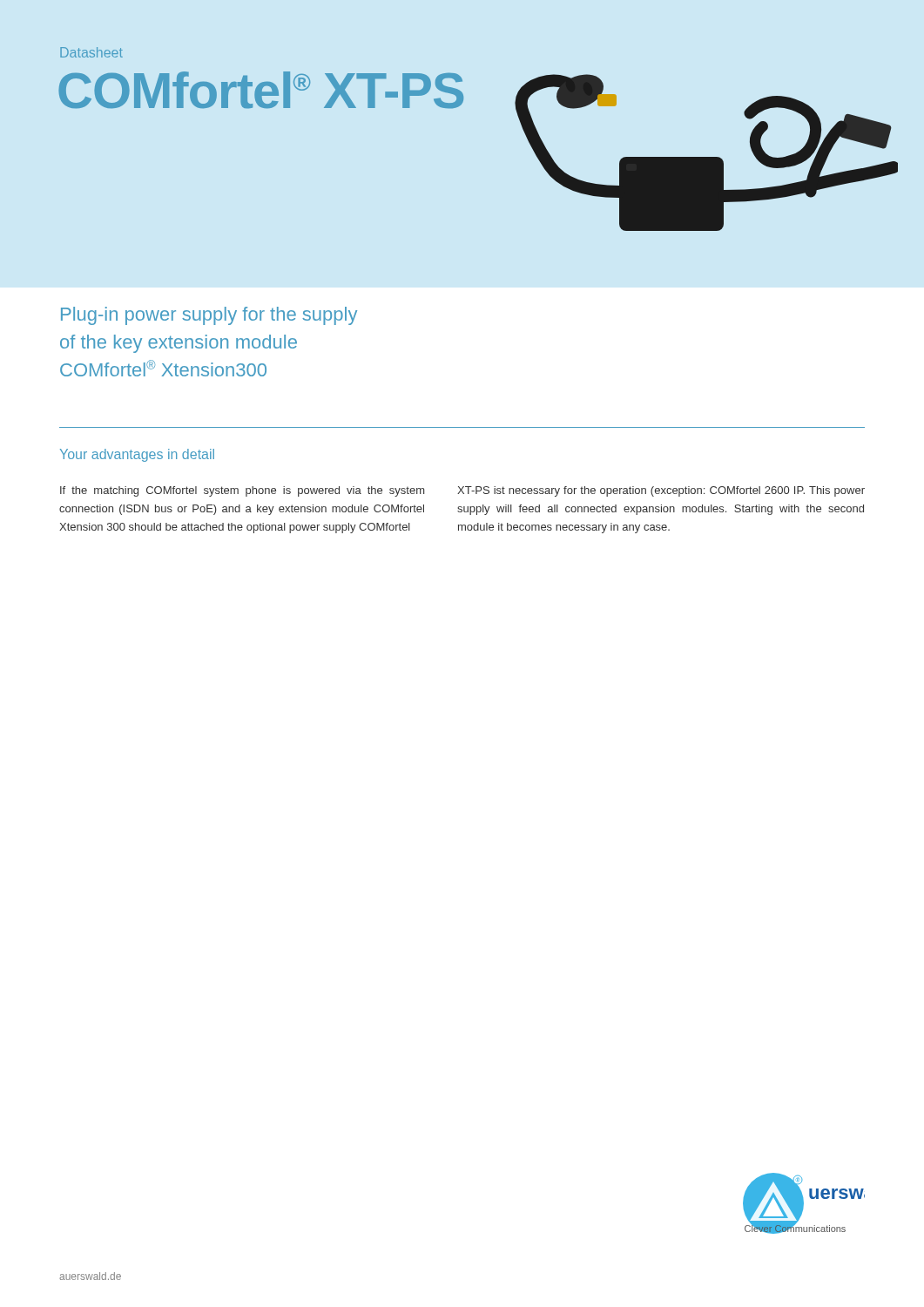
Task: Point to the block beginning "If the matching COMfortel system phone is powered"
Action: (242, 508)
